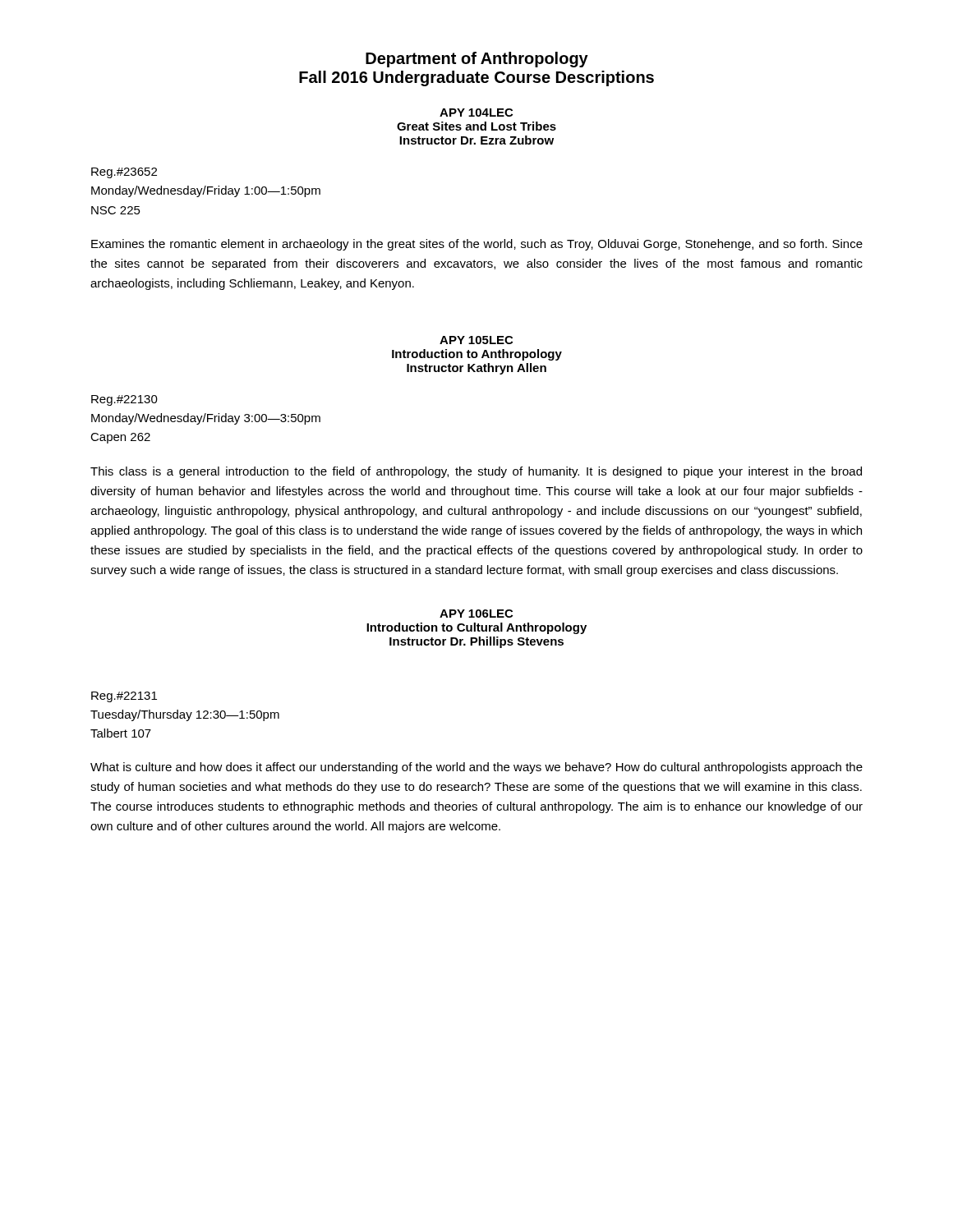Point to "Reg.#22130 Monday/Wednesday/Friday 3:00—3:50pm Capen 262"
The width and height of the screenshot is (953, 1232).
click(x=124, y=400)
